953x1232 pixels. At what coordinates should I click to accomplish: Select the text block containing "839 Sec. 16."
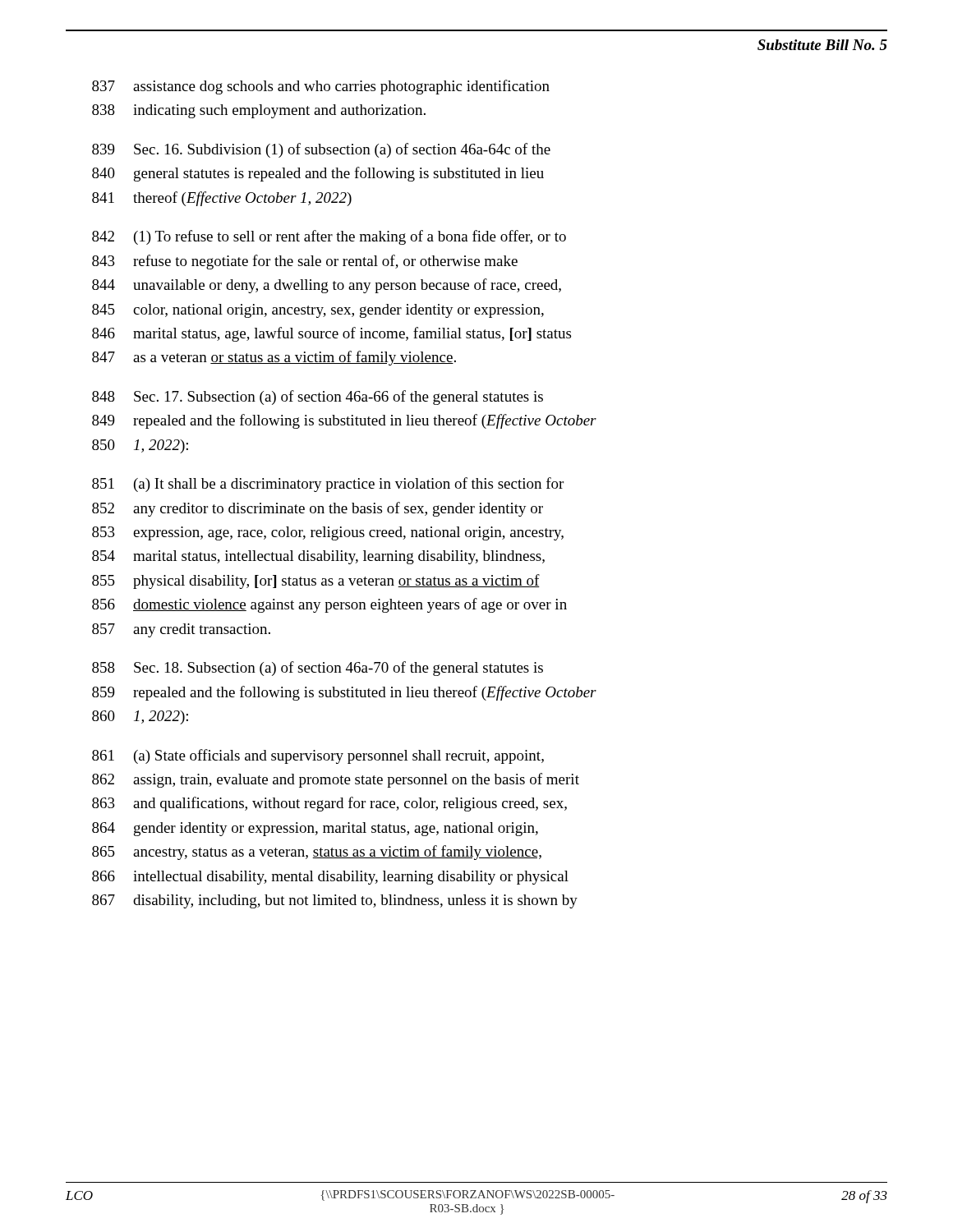(476, 173)
